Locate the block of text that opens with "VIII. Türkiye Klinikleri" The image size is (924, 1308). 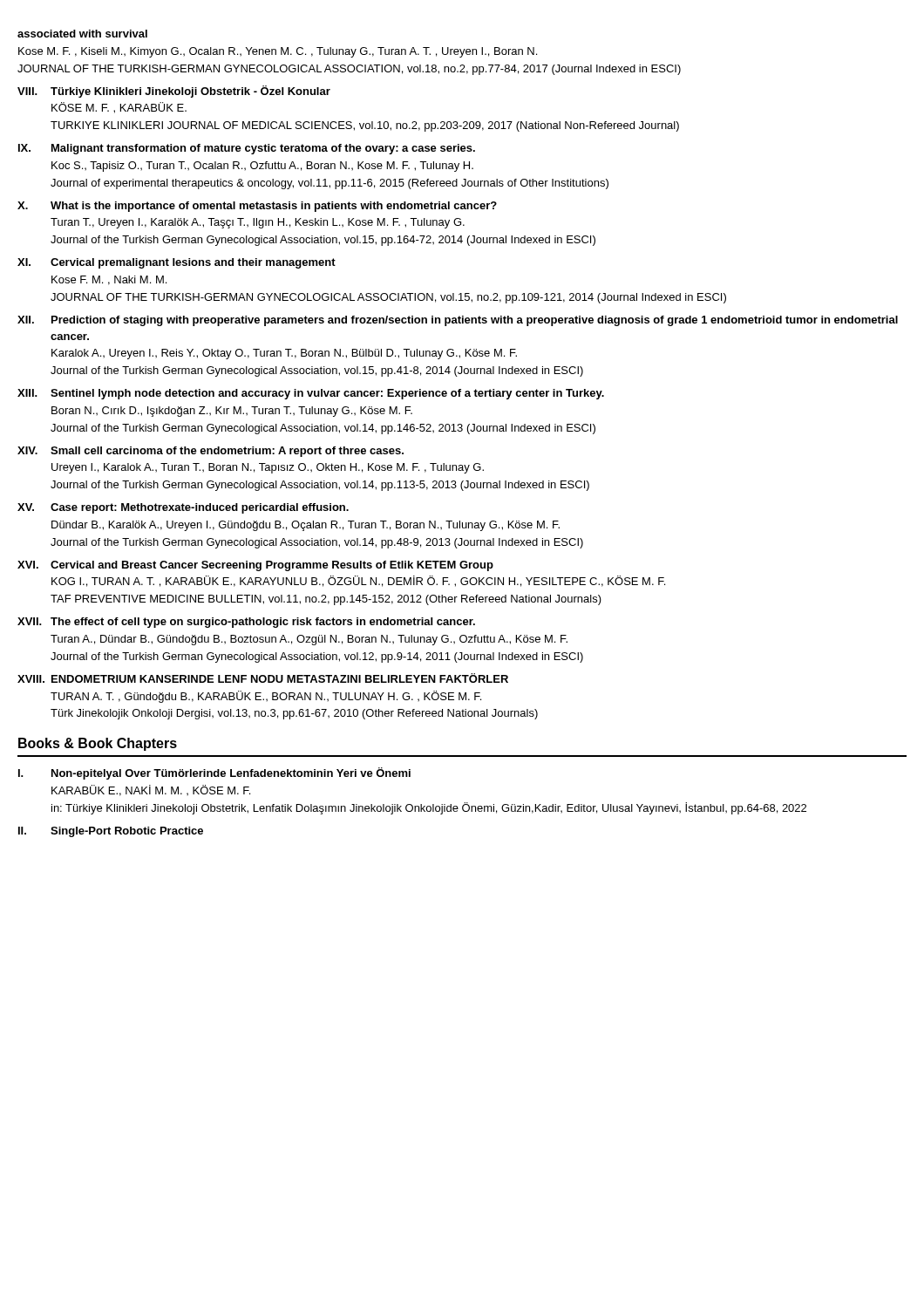click(x=174, y=92)
